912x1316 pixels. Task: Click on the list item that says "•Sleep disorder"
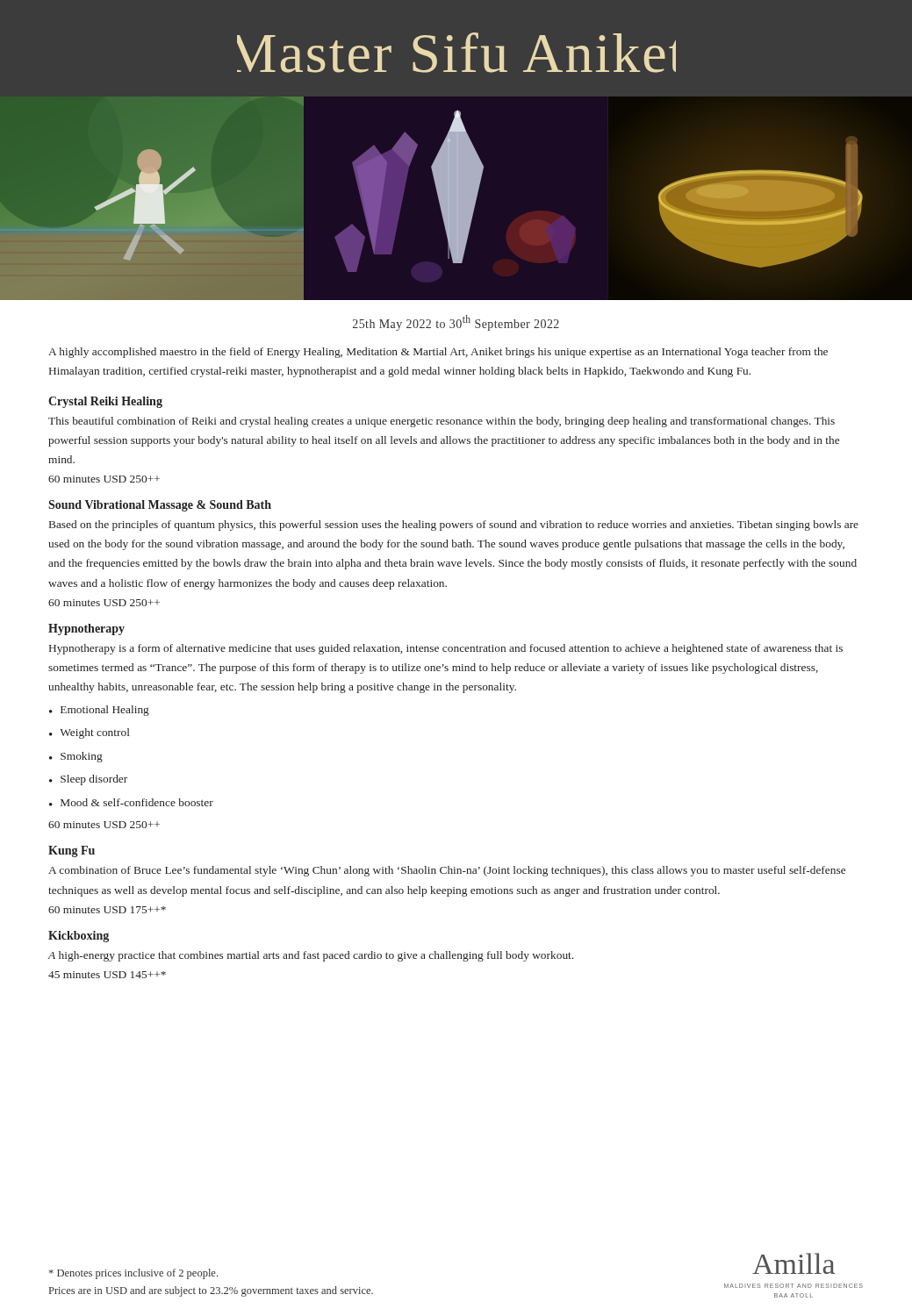[x=88, y=781]
